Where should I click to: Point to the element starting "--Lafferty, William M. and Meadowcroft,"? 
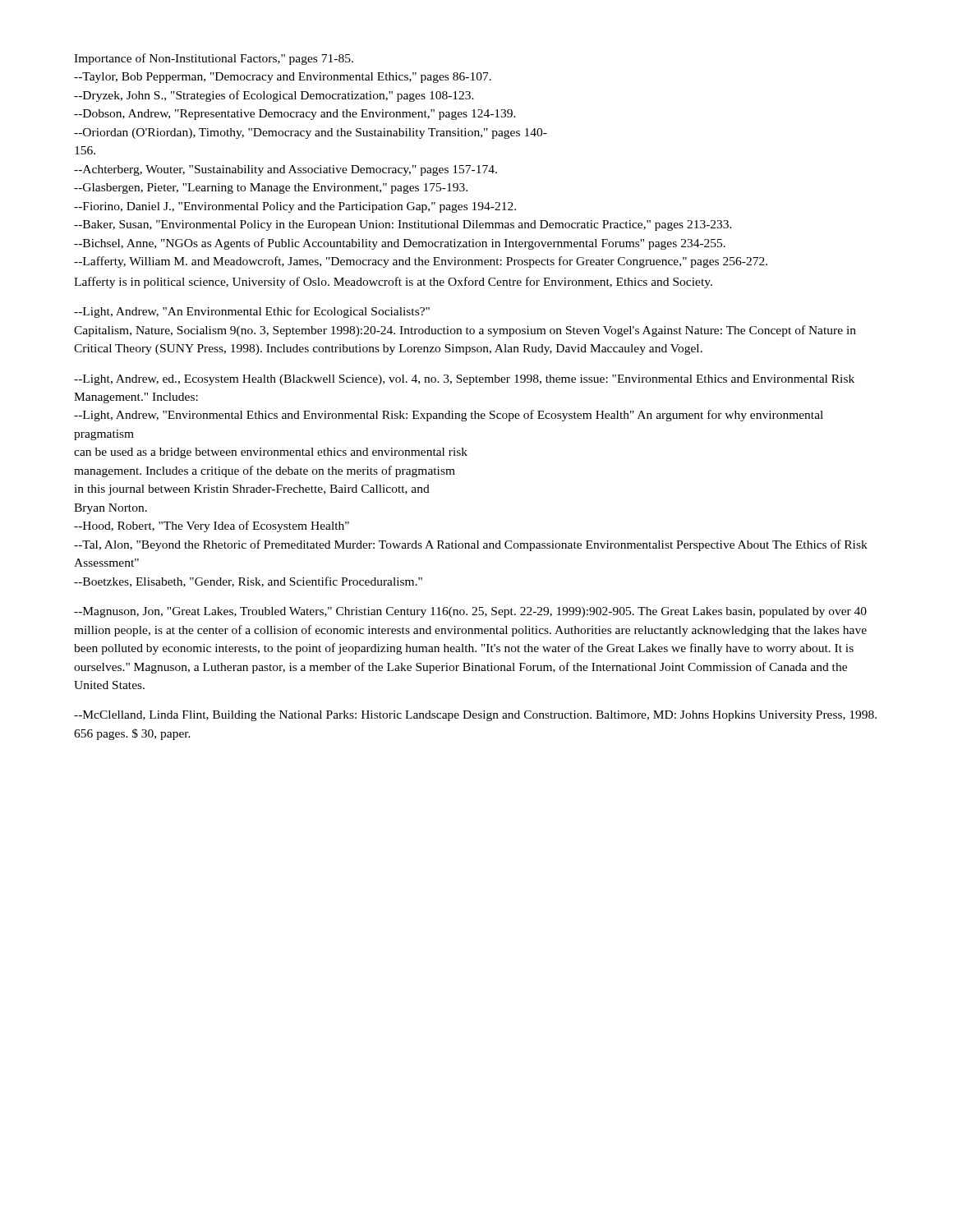421,261
